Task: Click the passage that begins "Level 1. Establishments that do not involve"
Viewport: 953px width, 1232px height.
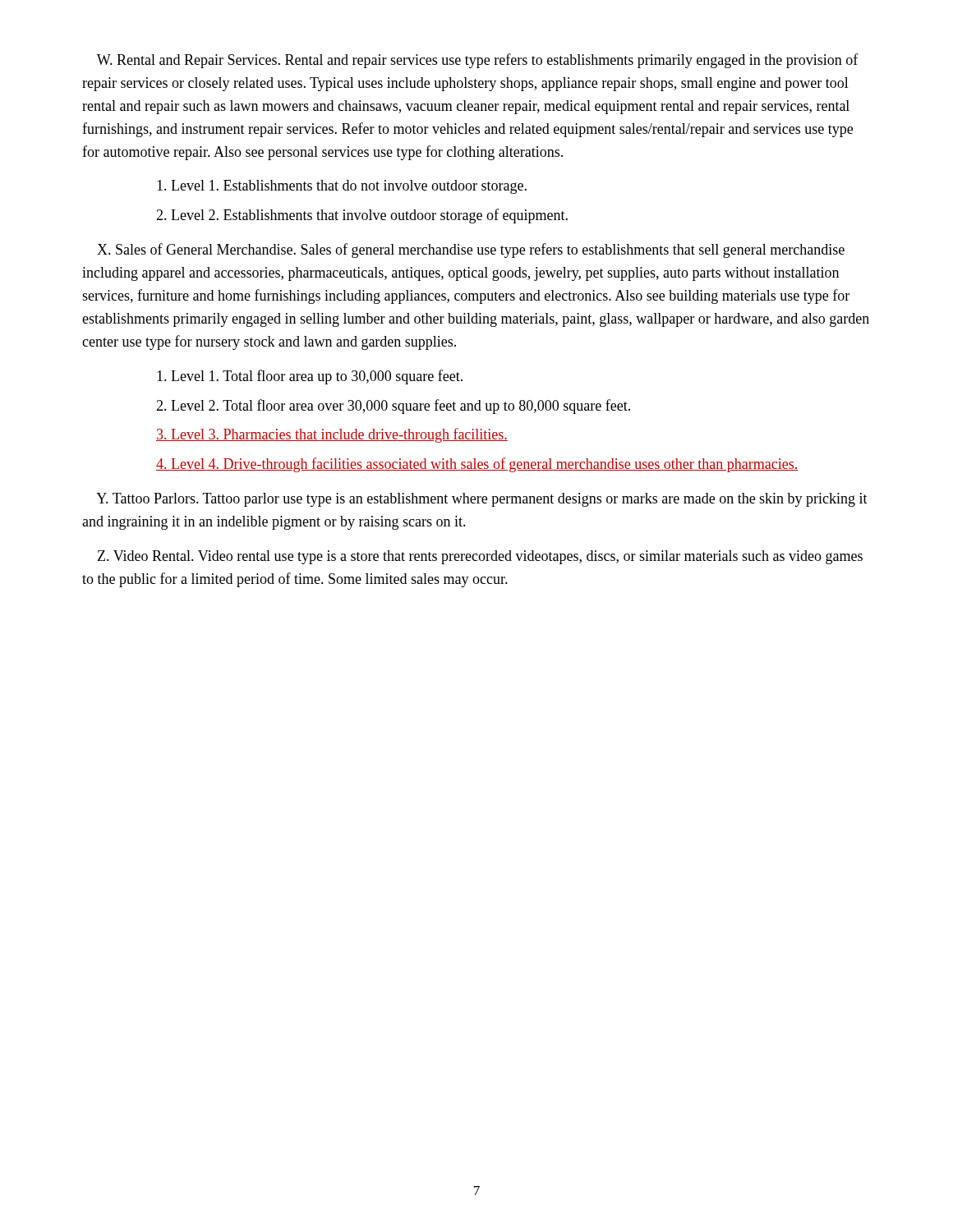Action: (x=342, y=186)
